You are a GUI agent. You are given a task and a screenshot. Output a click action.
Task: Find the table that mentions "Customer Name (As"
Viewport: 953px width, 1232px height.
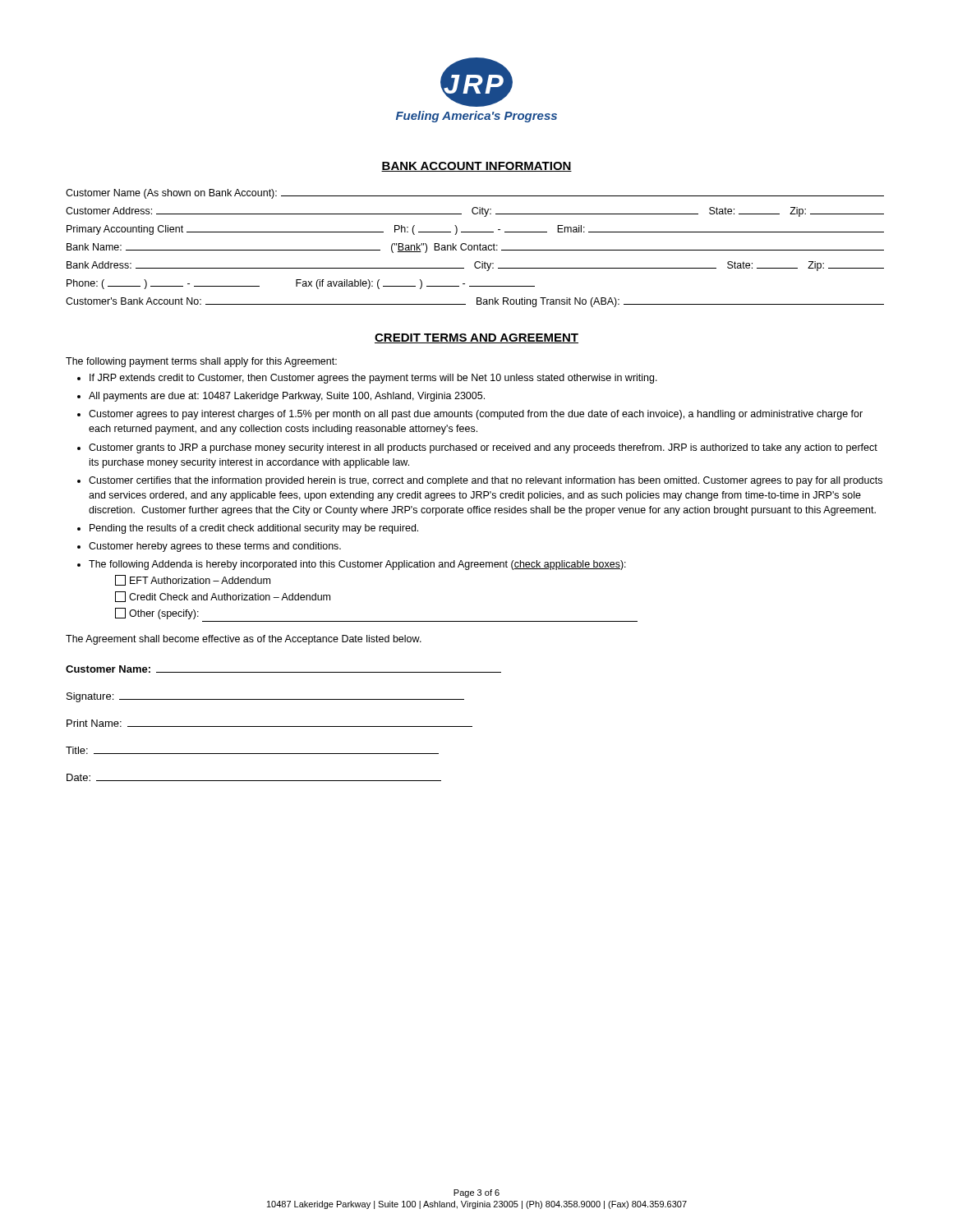[x=476, y=247]
